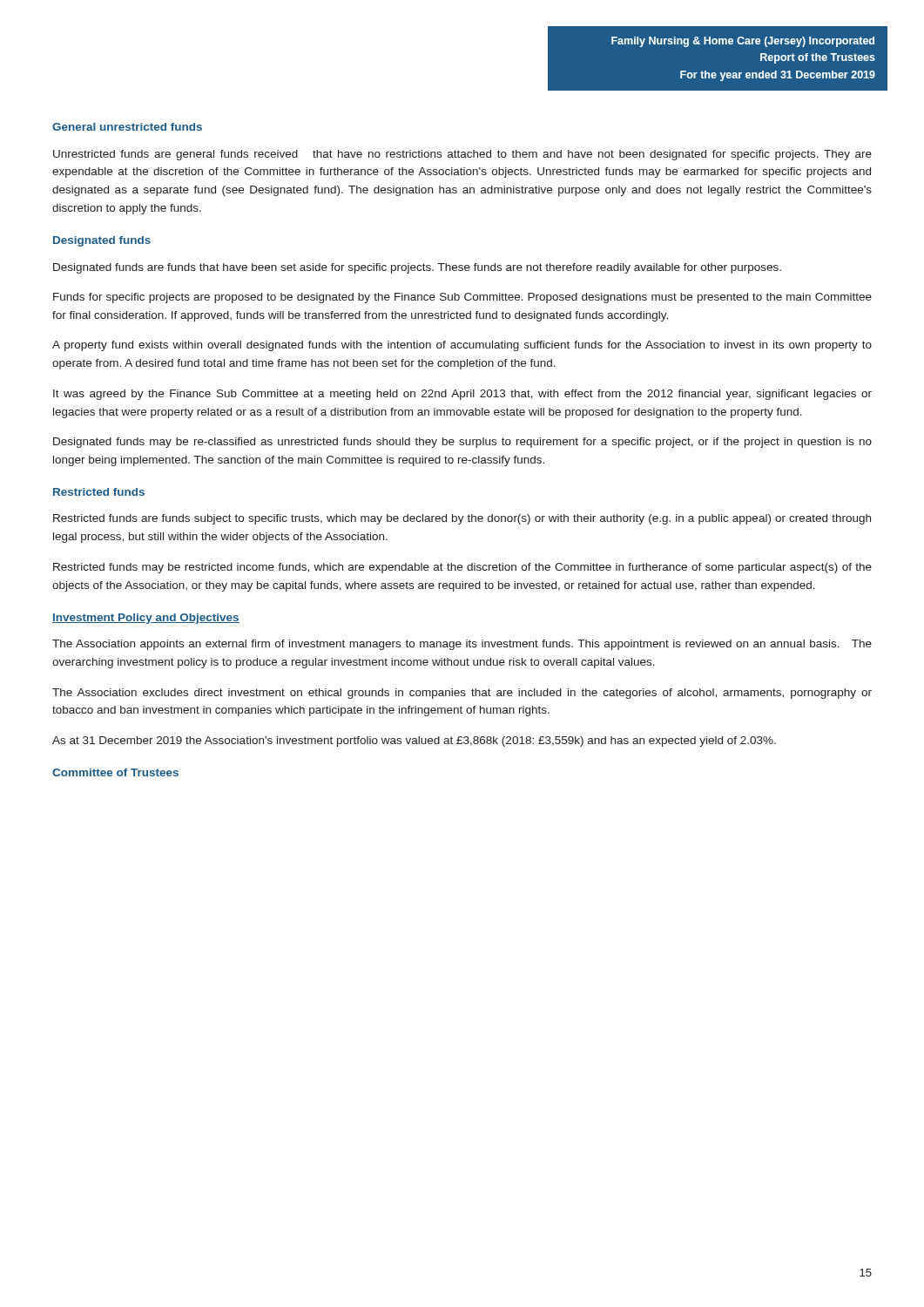Locate the section header that reads "Committee of Trustees"

pyautogui.click(x=115, y=772)
